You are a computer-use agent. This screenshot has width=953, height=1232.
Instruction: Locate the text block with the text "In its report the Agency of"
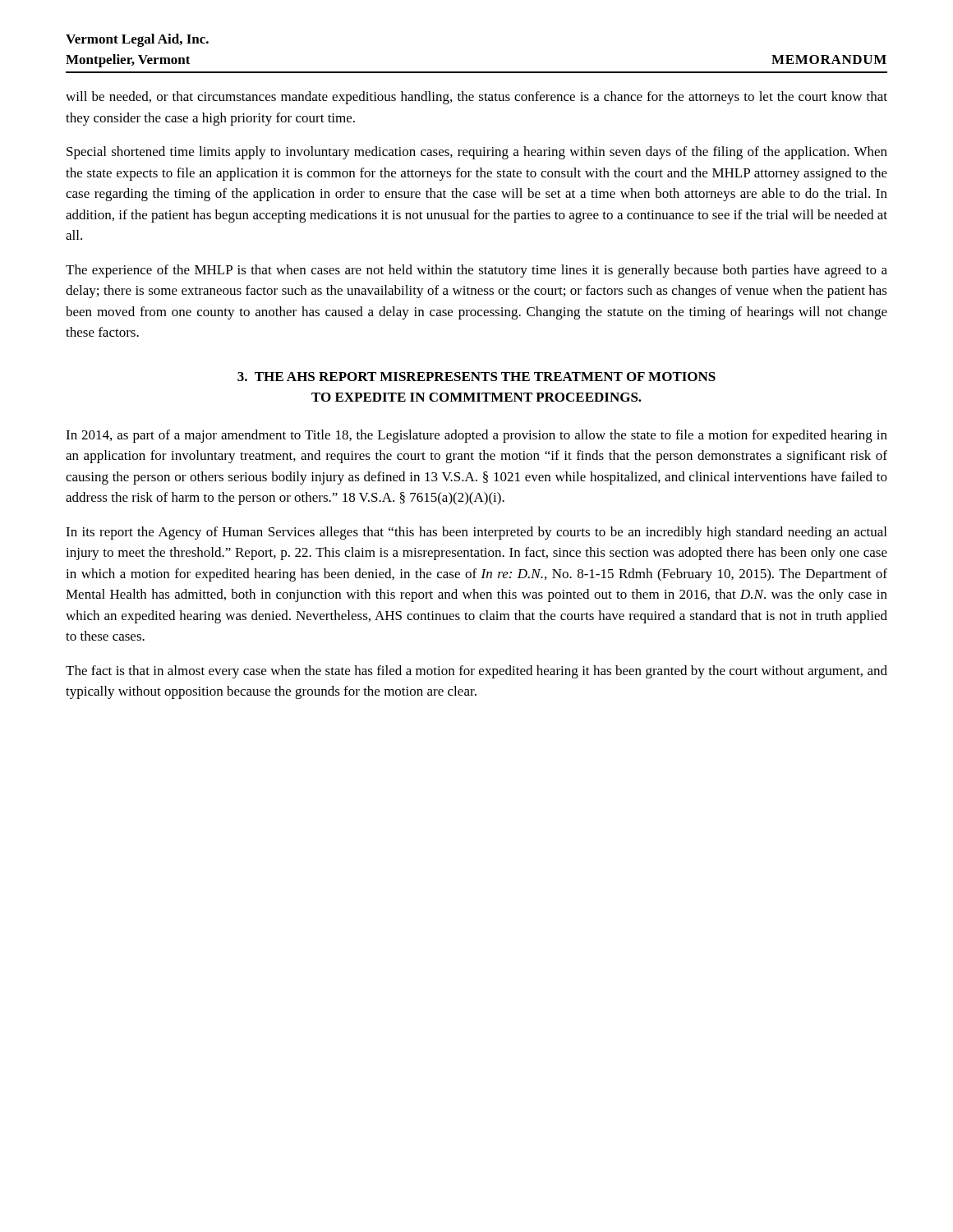click(x=476, y=584)
